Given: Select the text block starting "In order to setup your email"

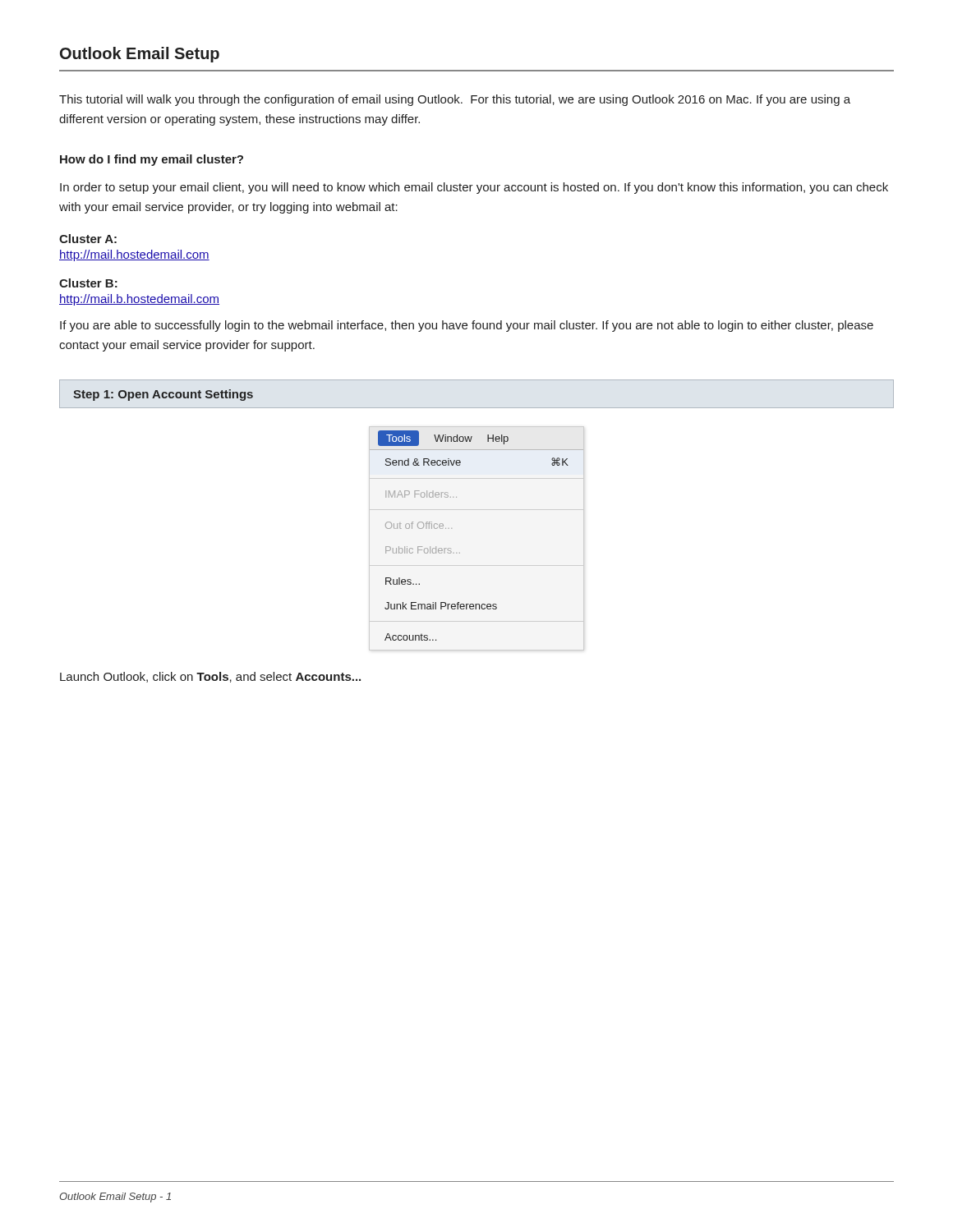Looking at the screenshot, I should pyautogui.click(x=474, y=197).
